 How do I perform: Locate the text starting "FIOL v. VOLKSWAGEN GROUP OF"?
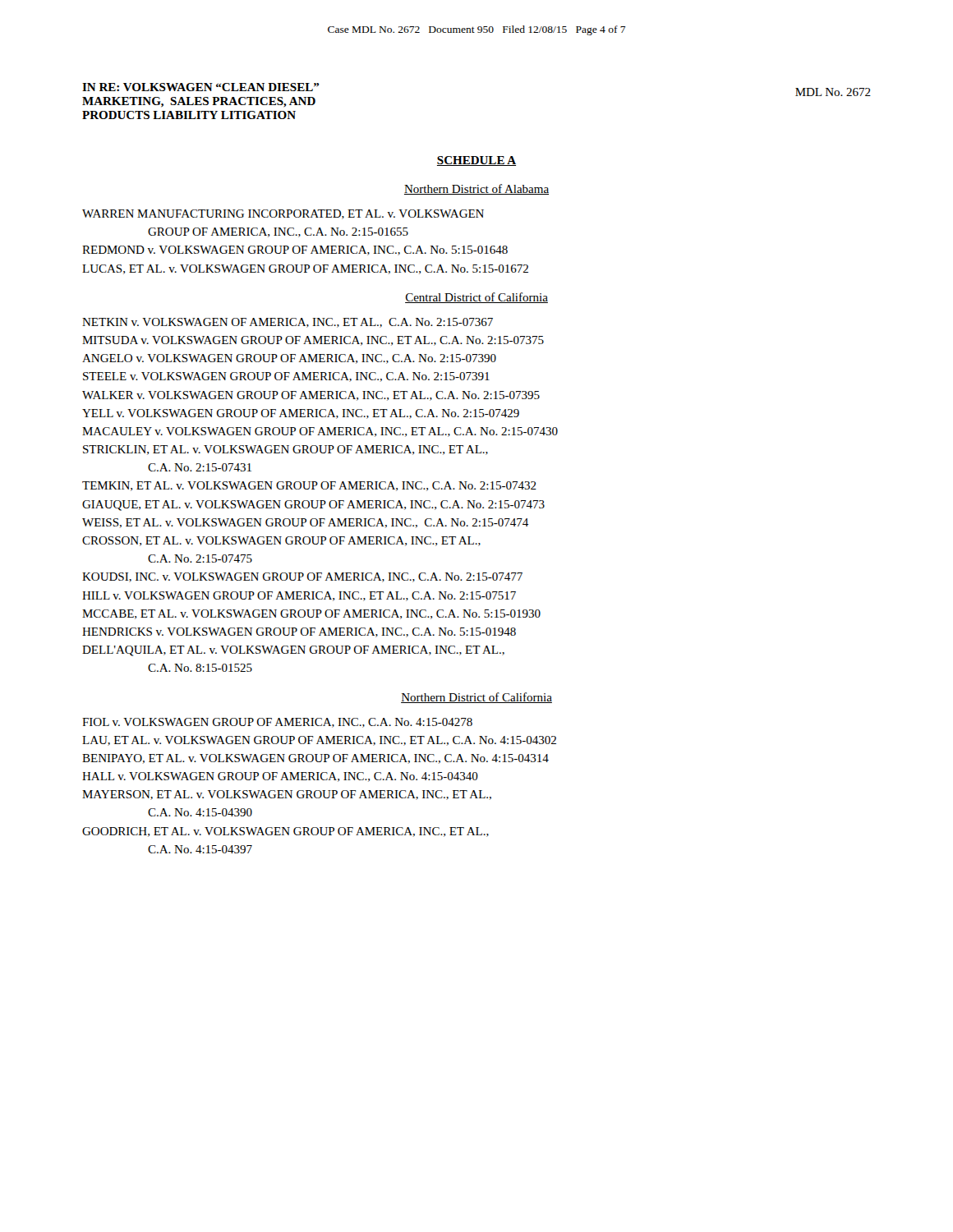pos(476,785)
